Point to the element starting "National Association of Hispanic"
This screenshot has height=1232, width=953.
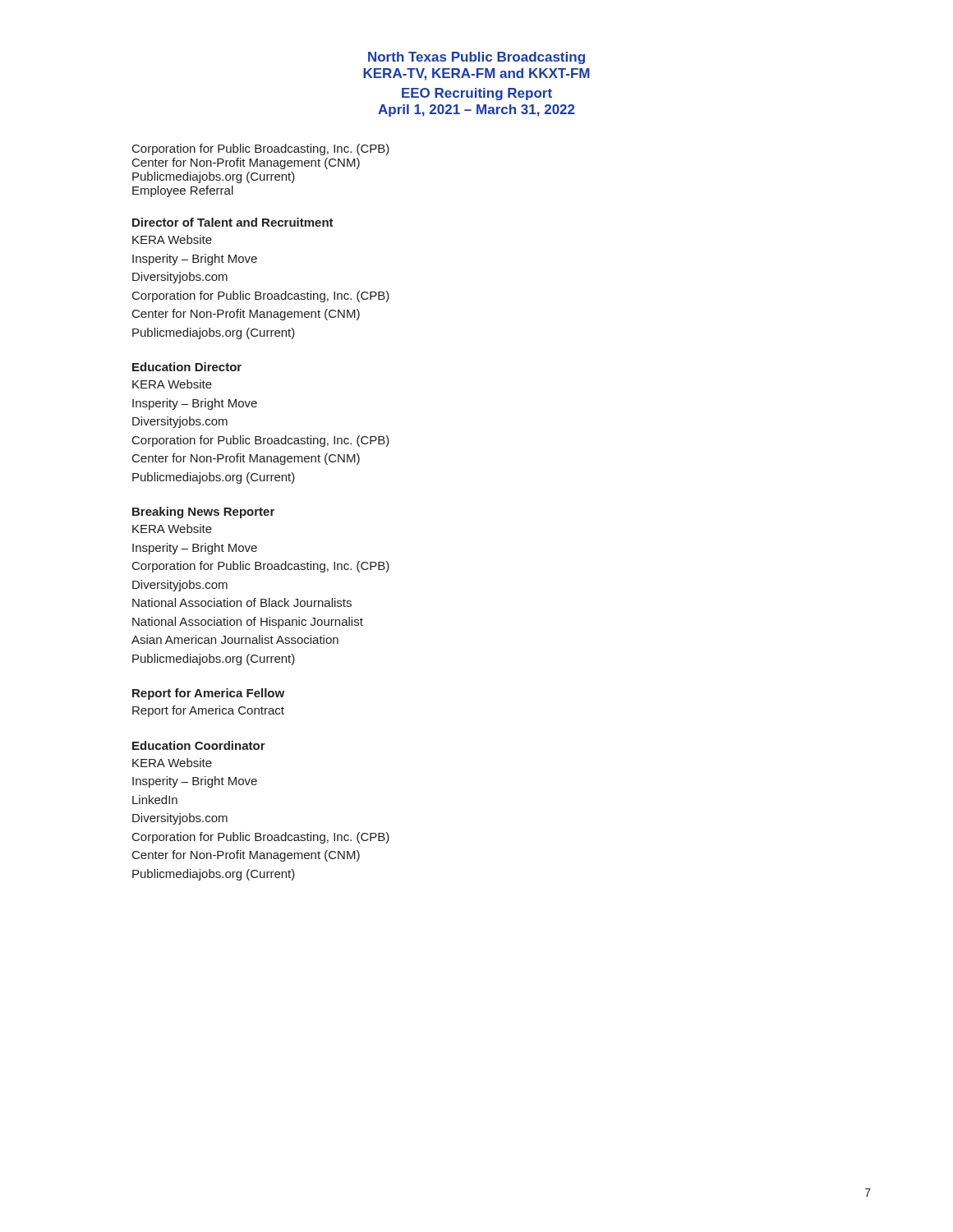click(x=247, y=621)
